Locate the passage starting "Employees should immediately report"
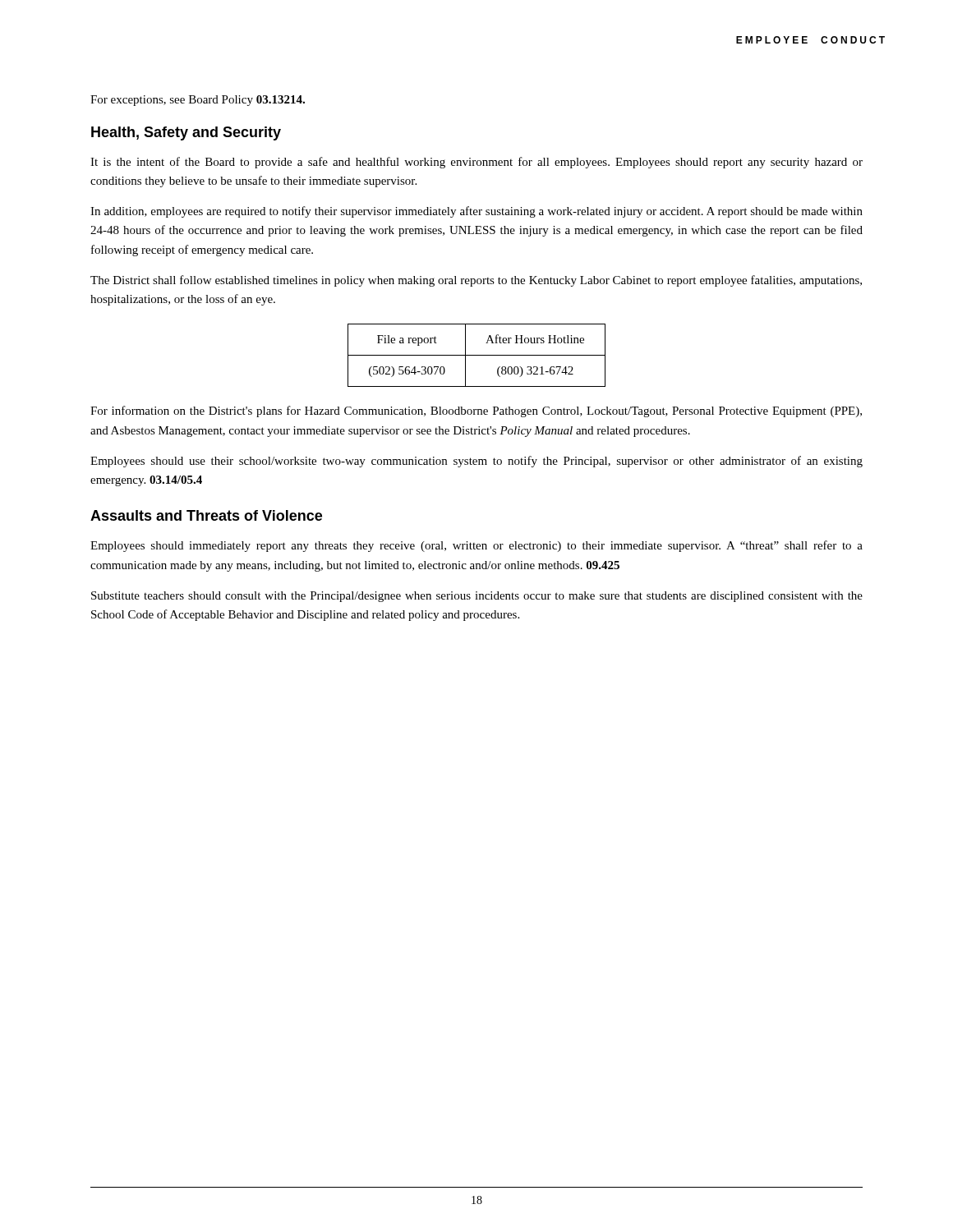 [476, 555]
